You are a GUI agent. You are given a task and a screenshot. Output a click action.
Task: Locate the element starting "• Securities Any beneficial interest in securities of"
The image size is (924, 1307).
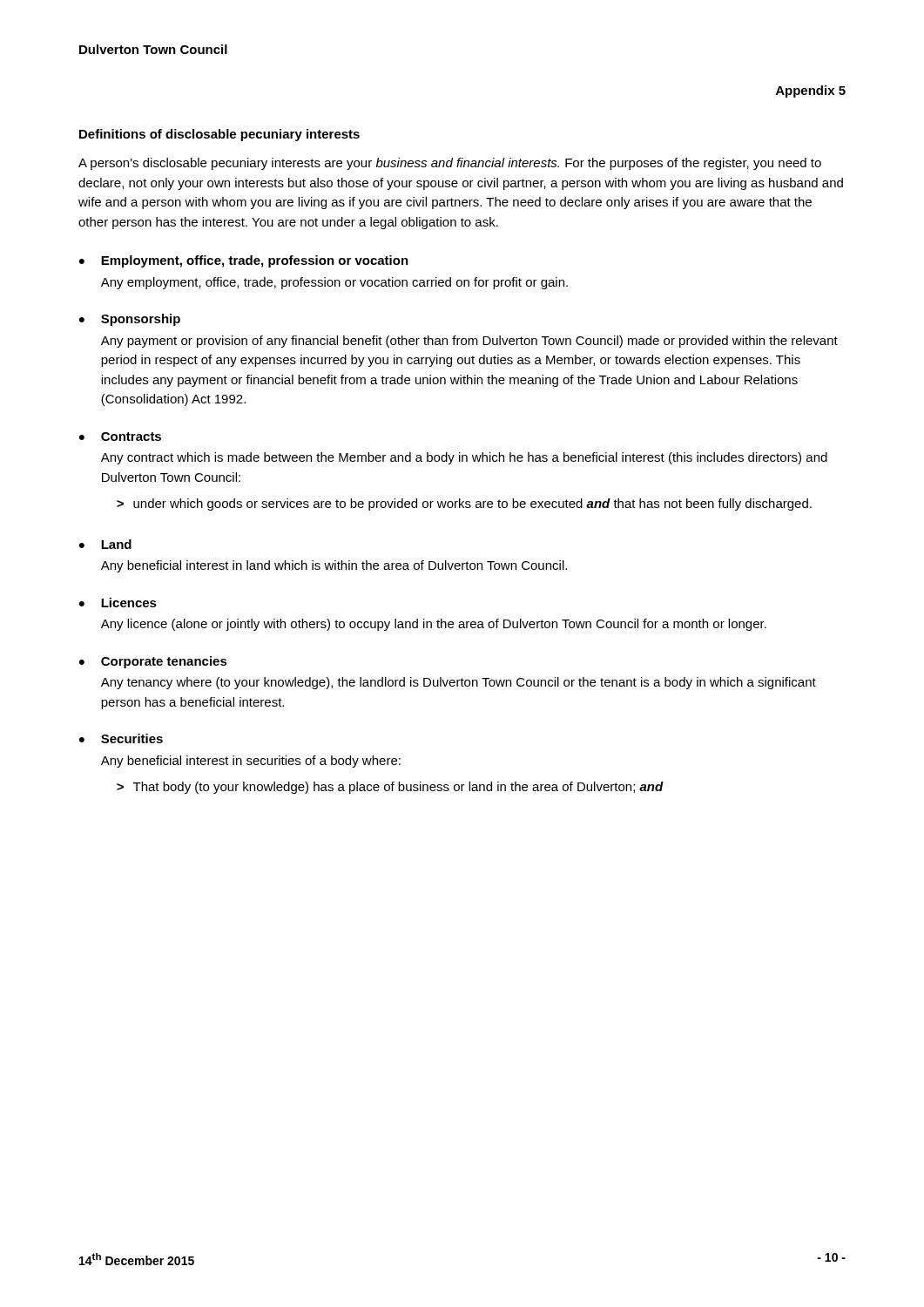[121, 738]
